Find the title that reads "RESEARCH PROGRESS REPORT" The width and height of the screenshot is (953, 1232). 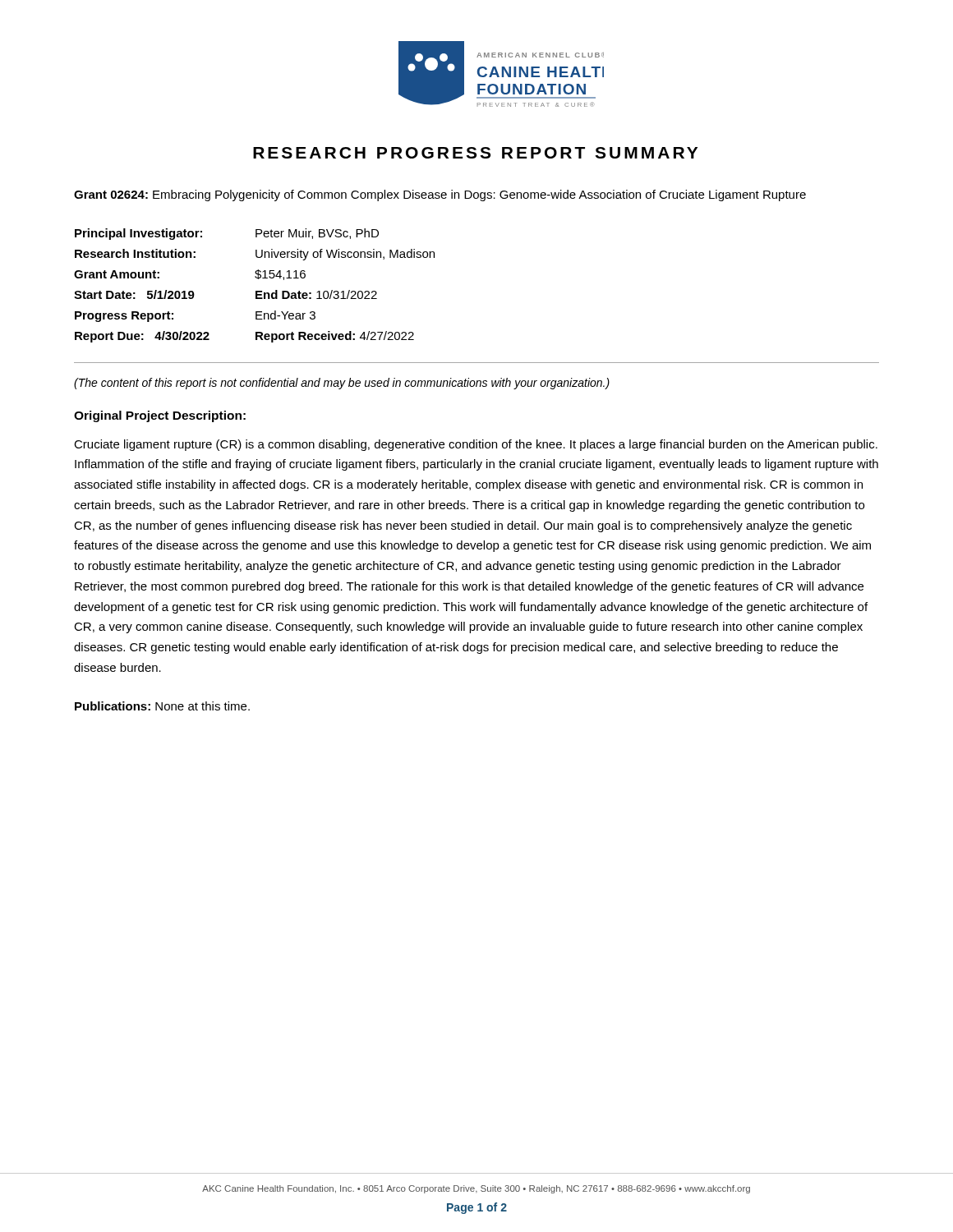pos(476,152)
